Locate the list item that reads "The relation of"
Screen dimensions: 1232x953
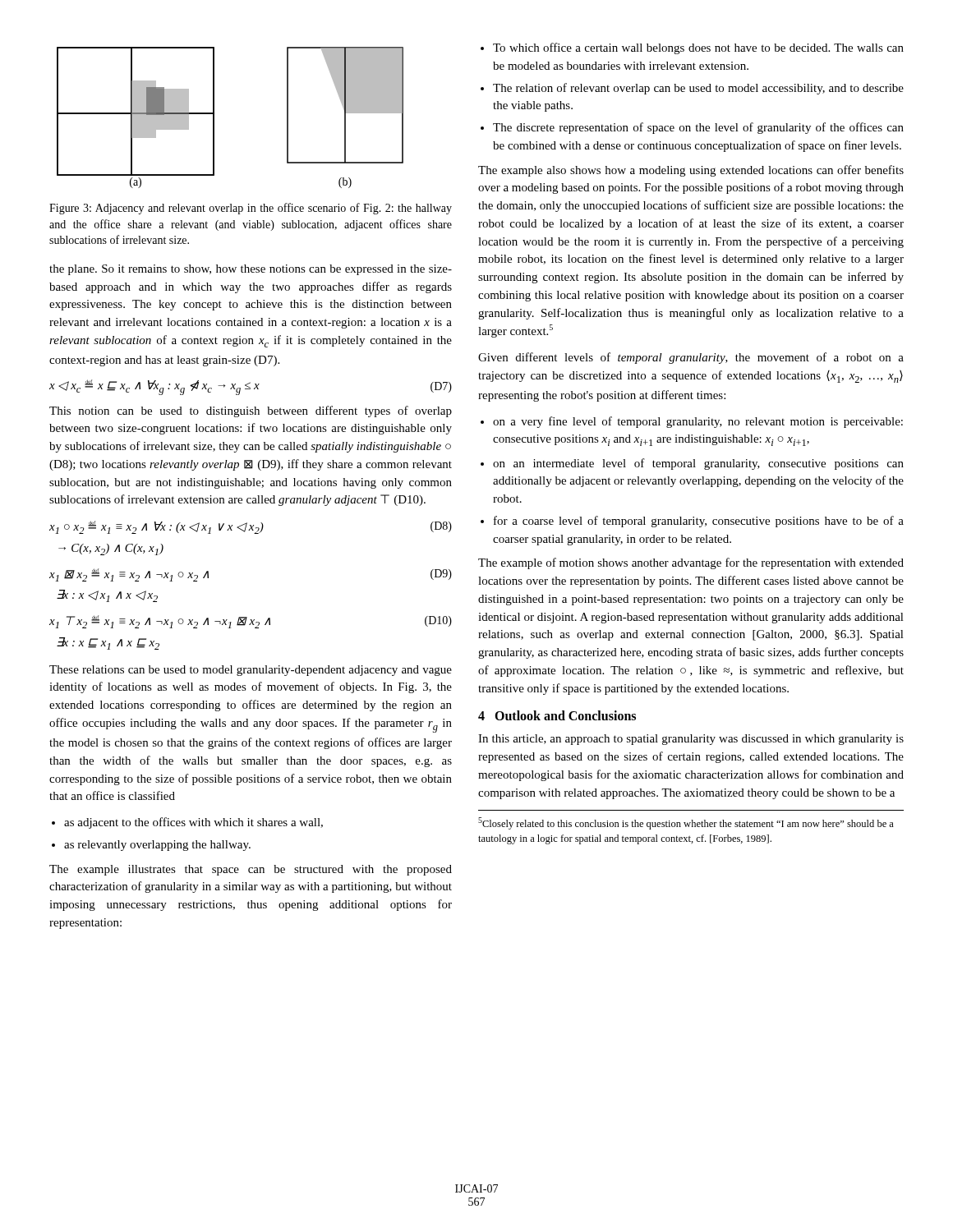[698, 96]
